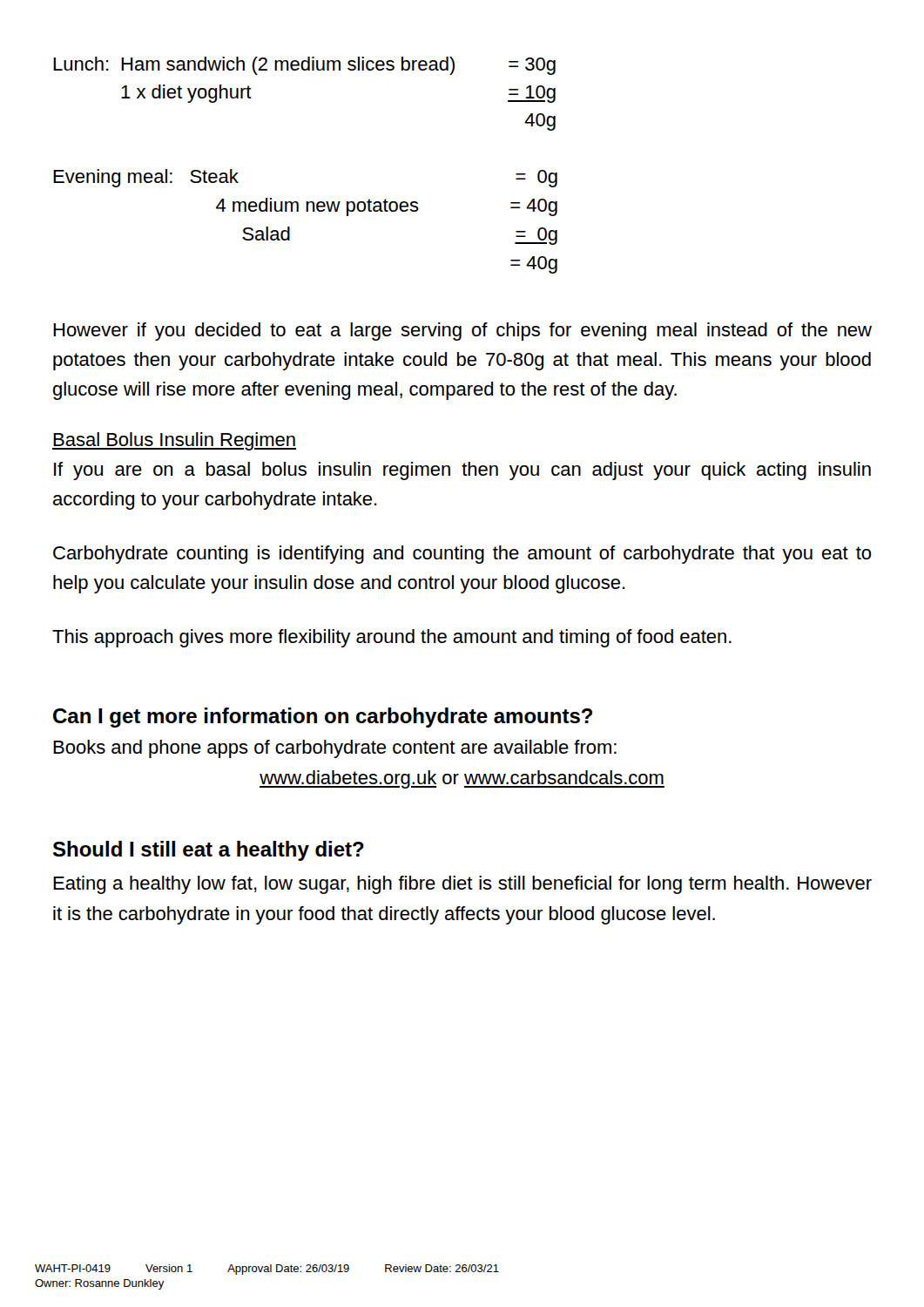
Task: Point to the block beginning "Books and phone"
Action: pyautogui.click(x=335, y=748)
